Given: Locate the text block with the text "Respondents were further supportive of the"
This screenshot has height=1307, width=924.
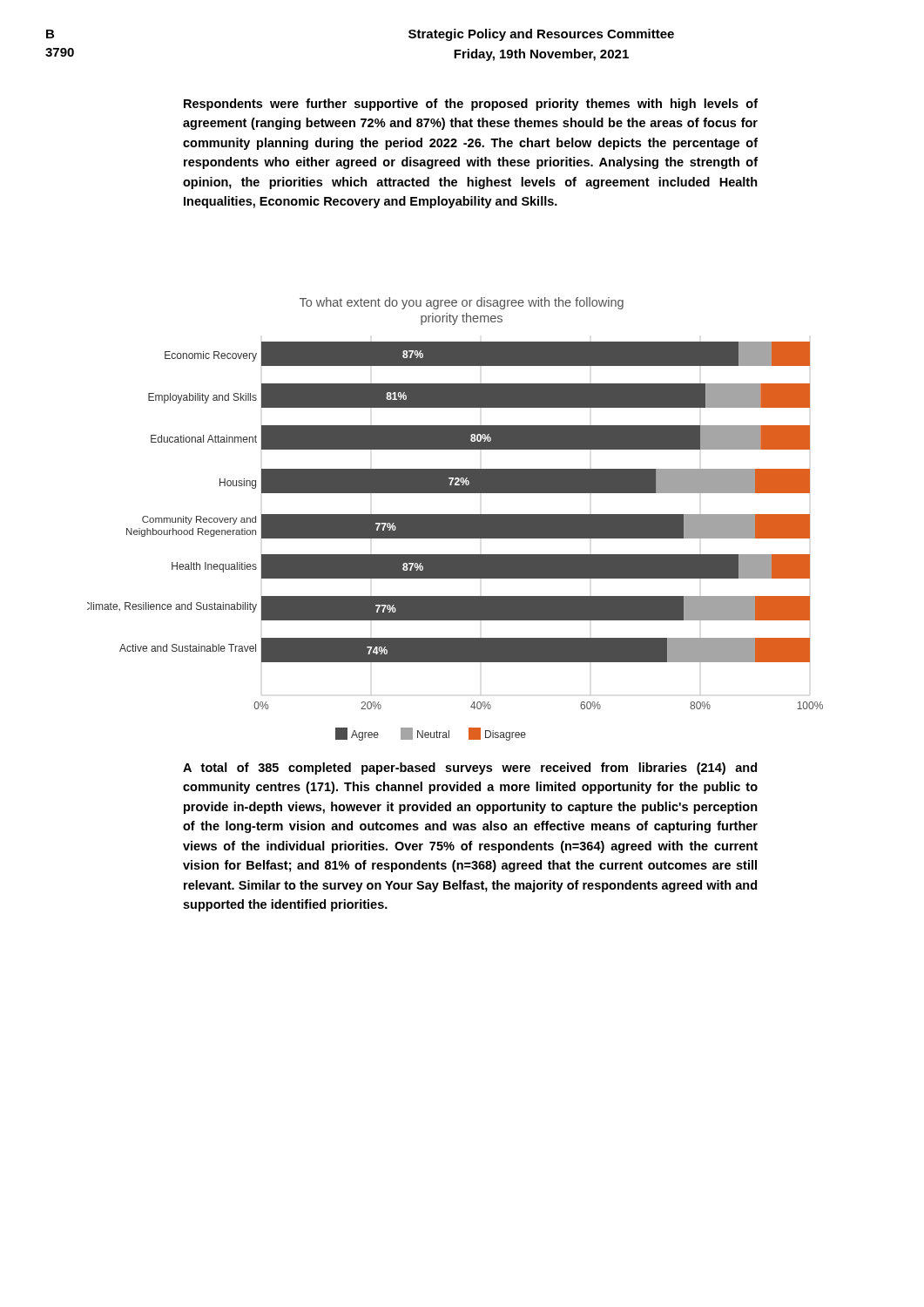Looking at the screenshot, I should tap(470, 153).
